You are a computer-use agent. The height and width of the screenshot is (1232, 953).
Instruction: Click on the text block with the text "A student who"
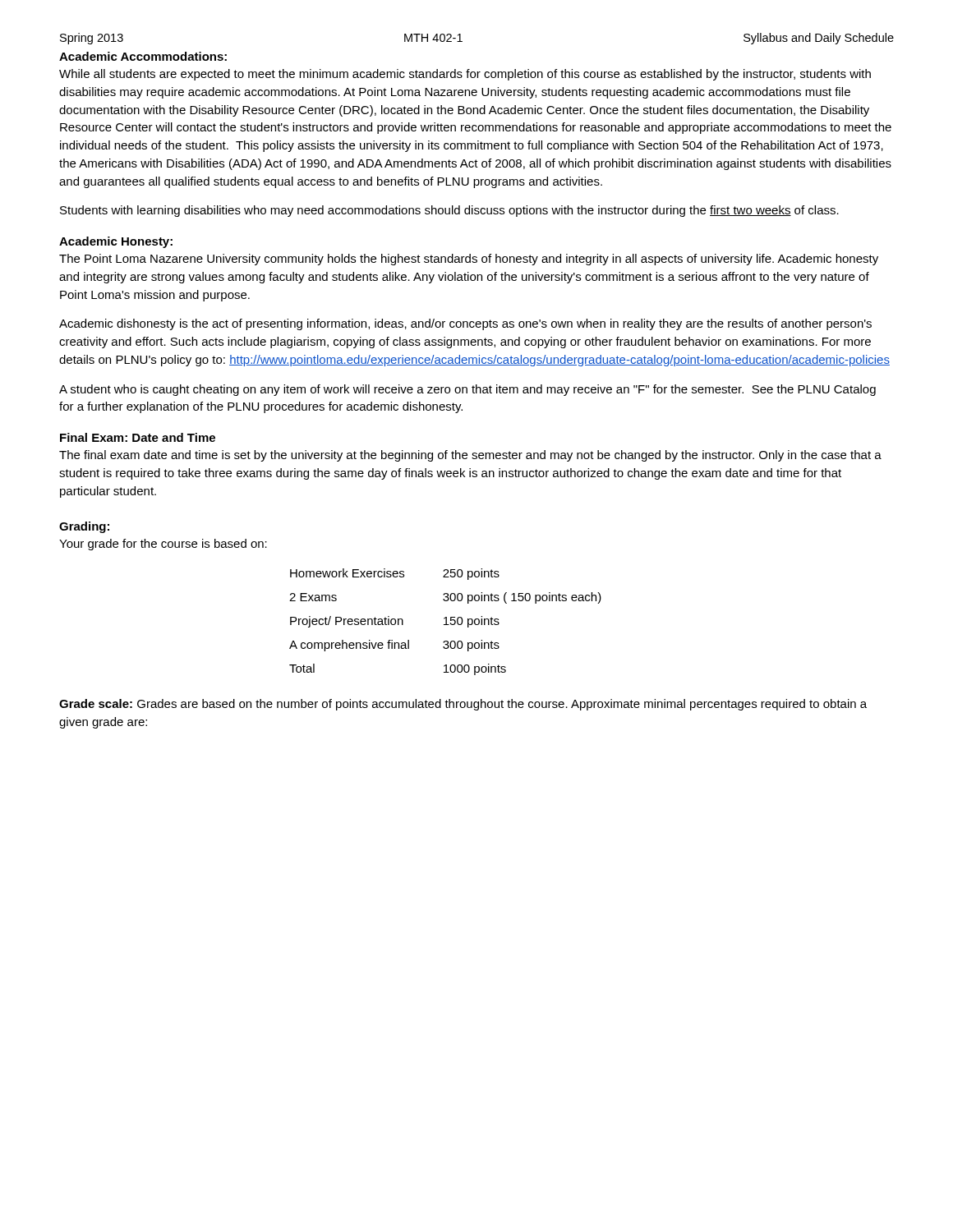468,397
